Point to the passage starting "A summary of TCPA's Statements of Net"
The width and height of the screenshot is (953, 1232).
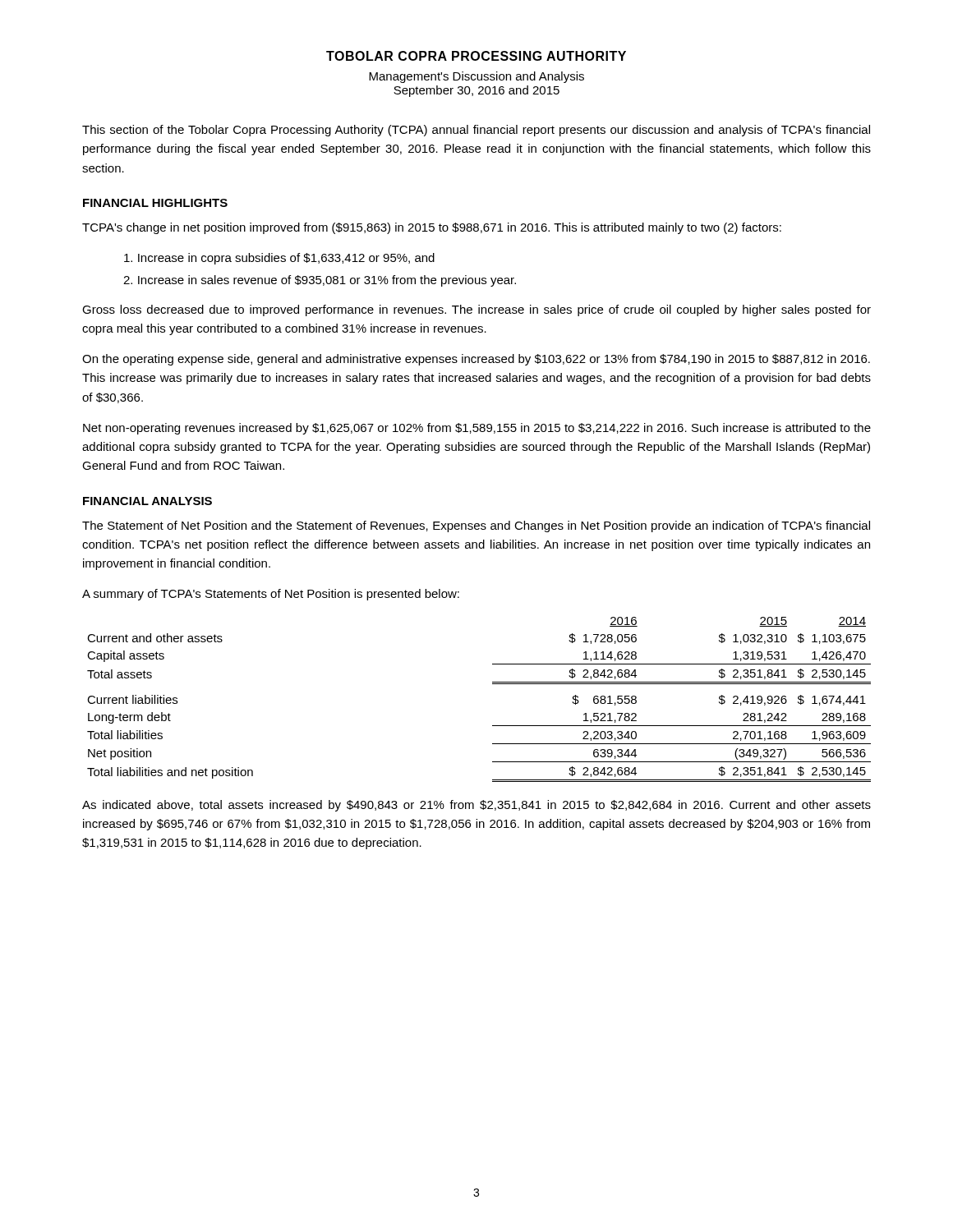[x=271, y=594]
